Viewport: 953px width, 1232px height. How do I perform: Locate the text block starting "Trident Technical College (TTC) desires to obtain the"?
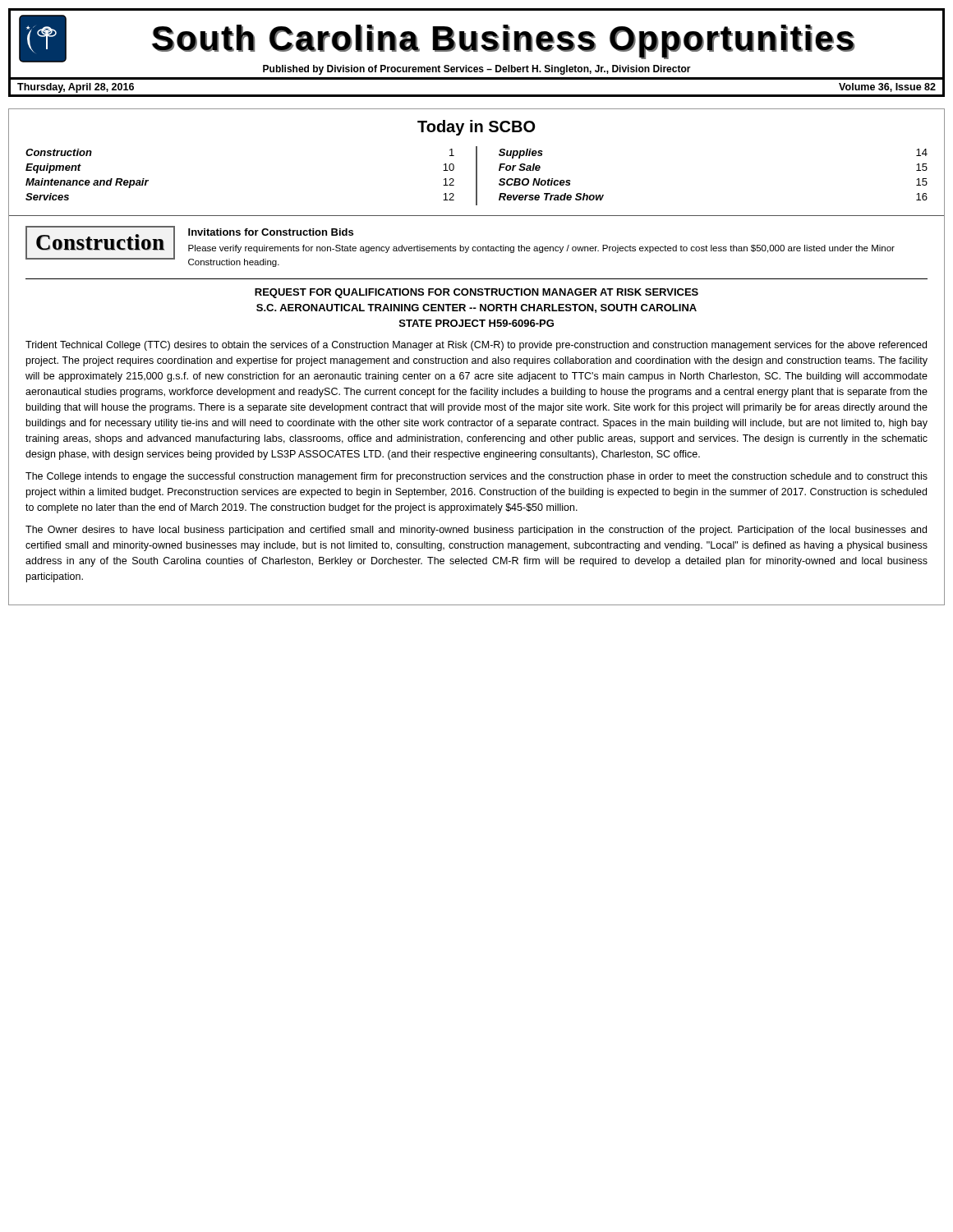pos(476,400)
